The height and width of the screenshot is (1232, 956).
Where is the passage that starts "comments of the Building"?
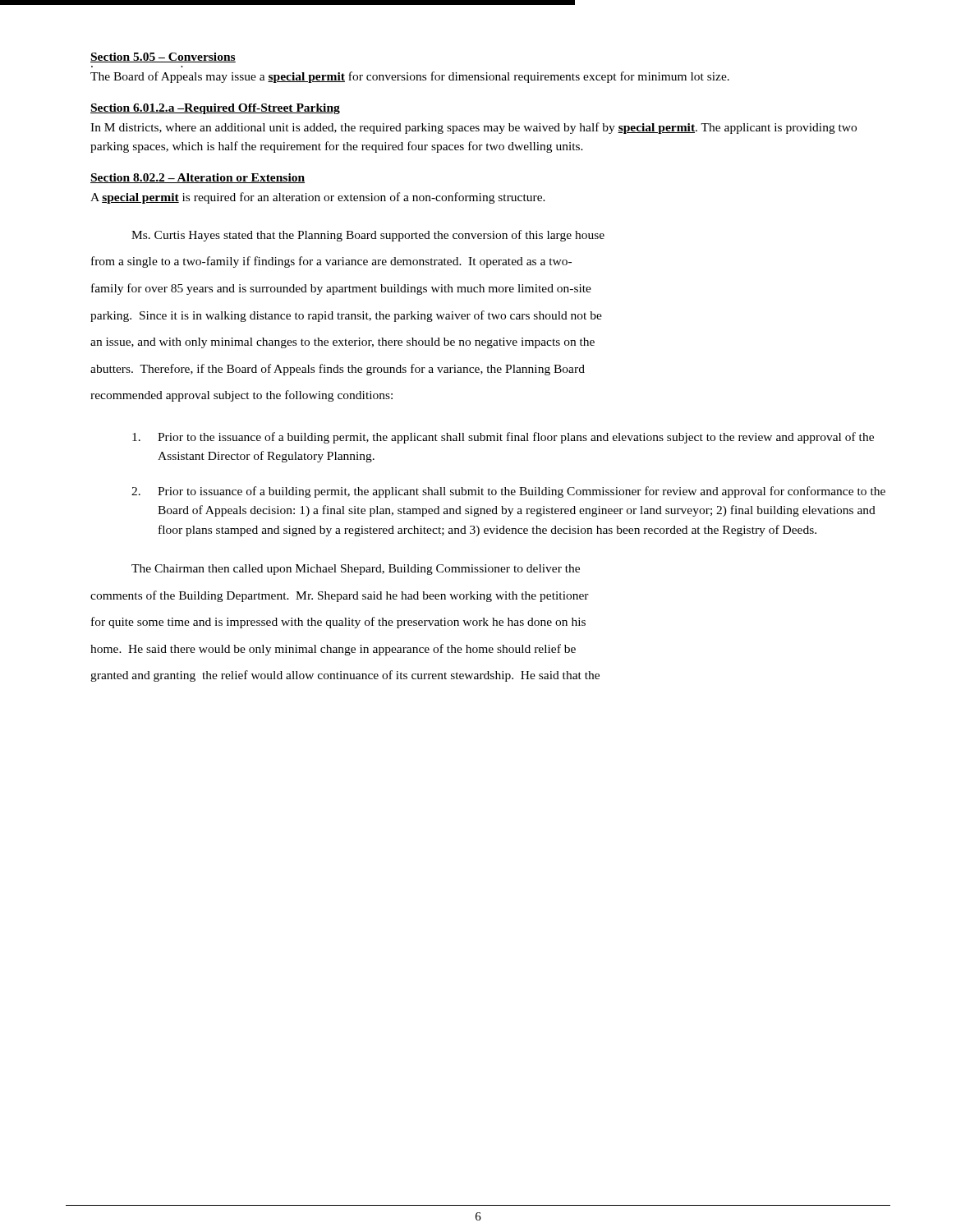tap(339, 595)
